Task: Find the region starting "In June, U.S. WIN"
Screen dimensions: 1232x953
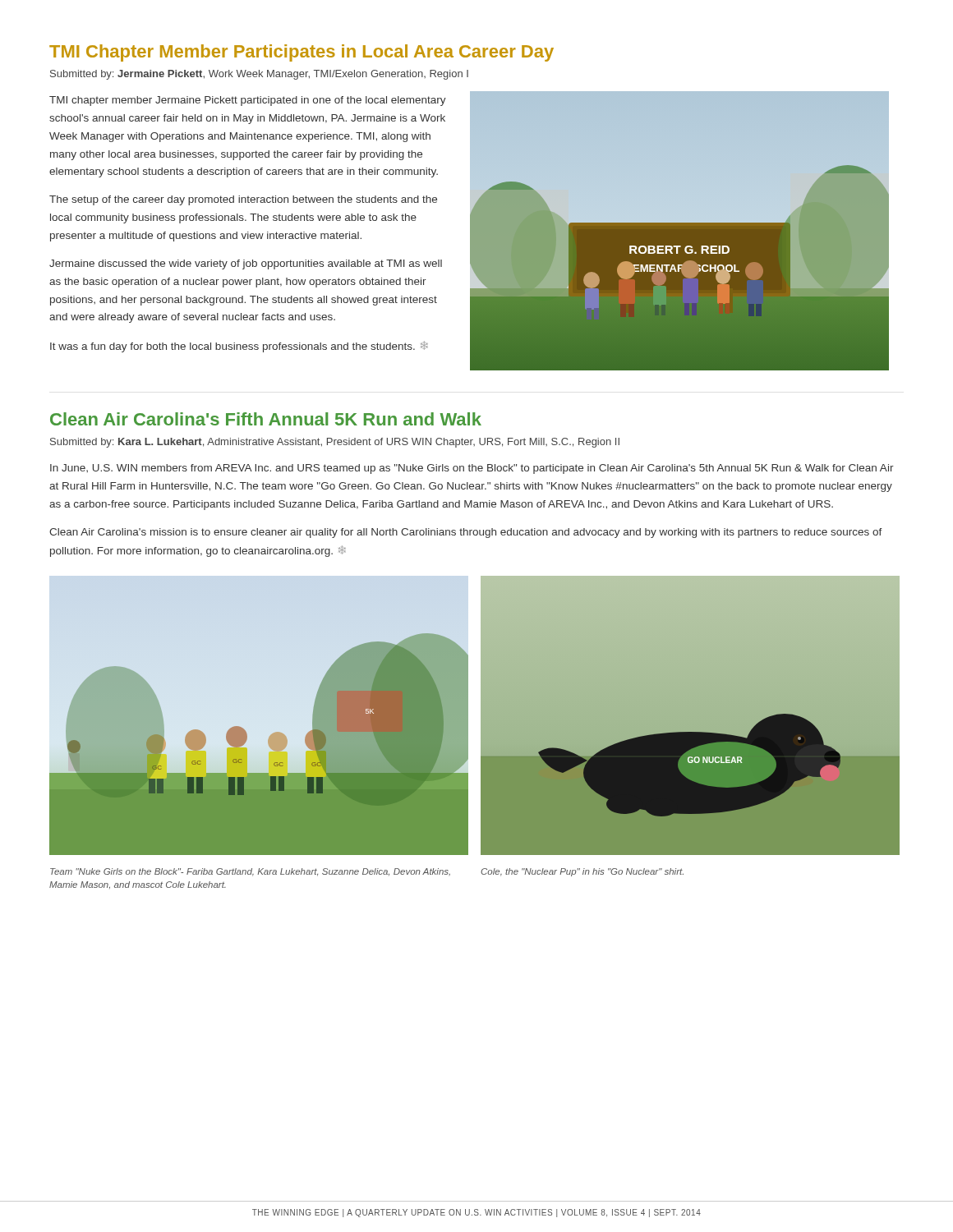Action: coord(471,486)
